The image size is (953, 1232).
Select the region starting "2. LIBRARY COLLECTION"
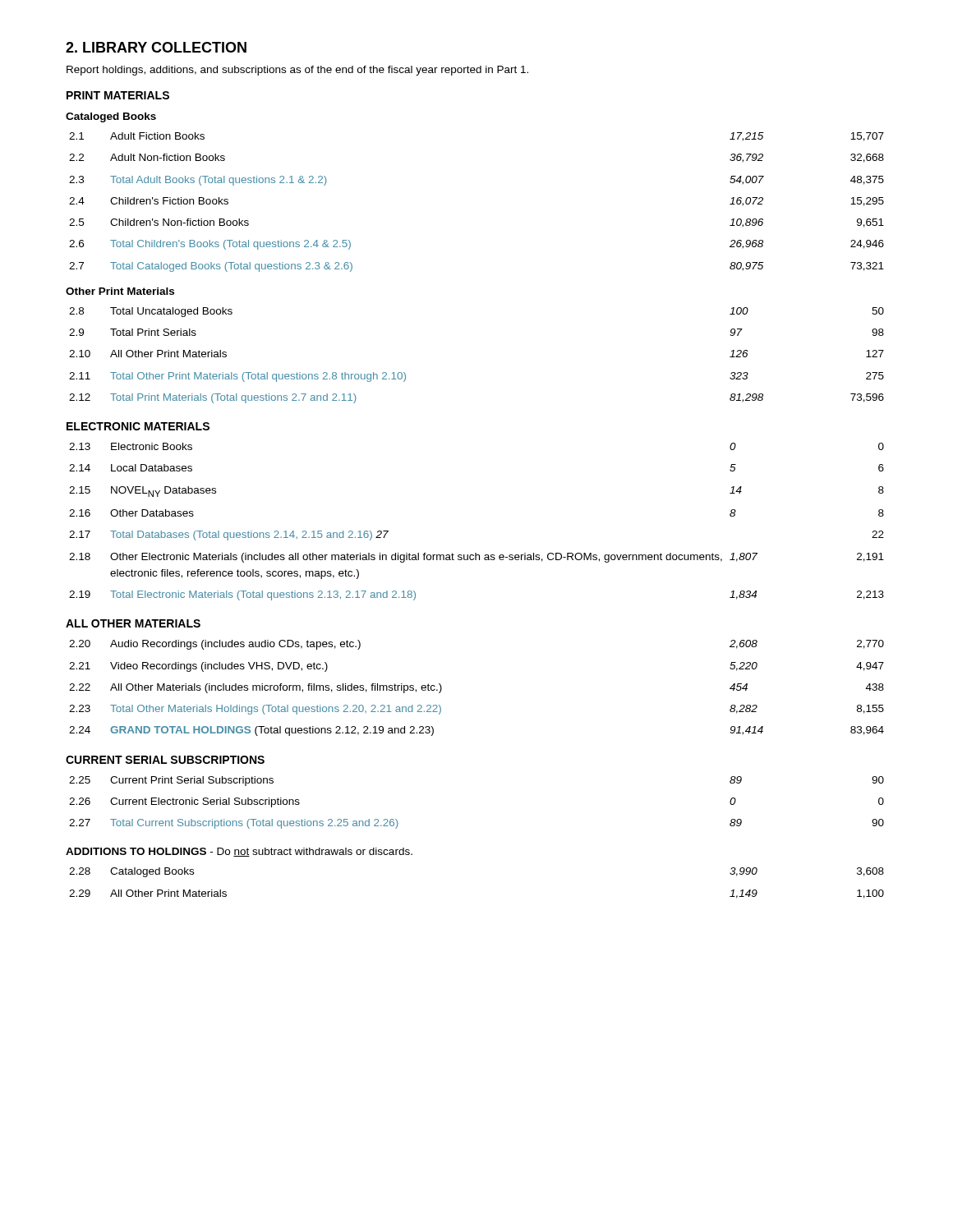coord(157,48)
